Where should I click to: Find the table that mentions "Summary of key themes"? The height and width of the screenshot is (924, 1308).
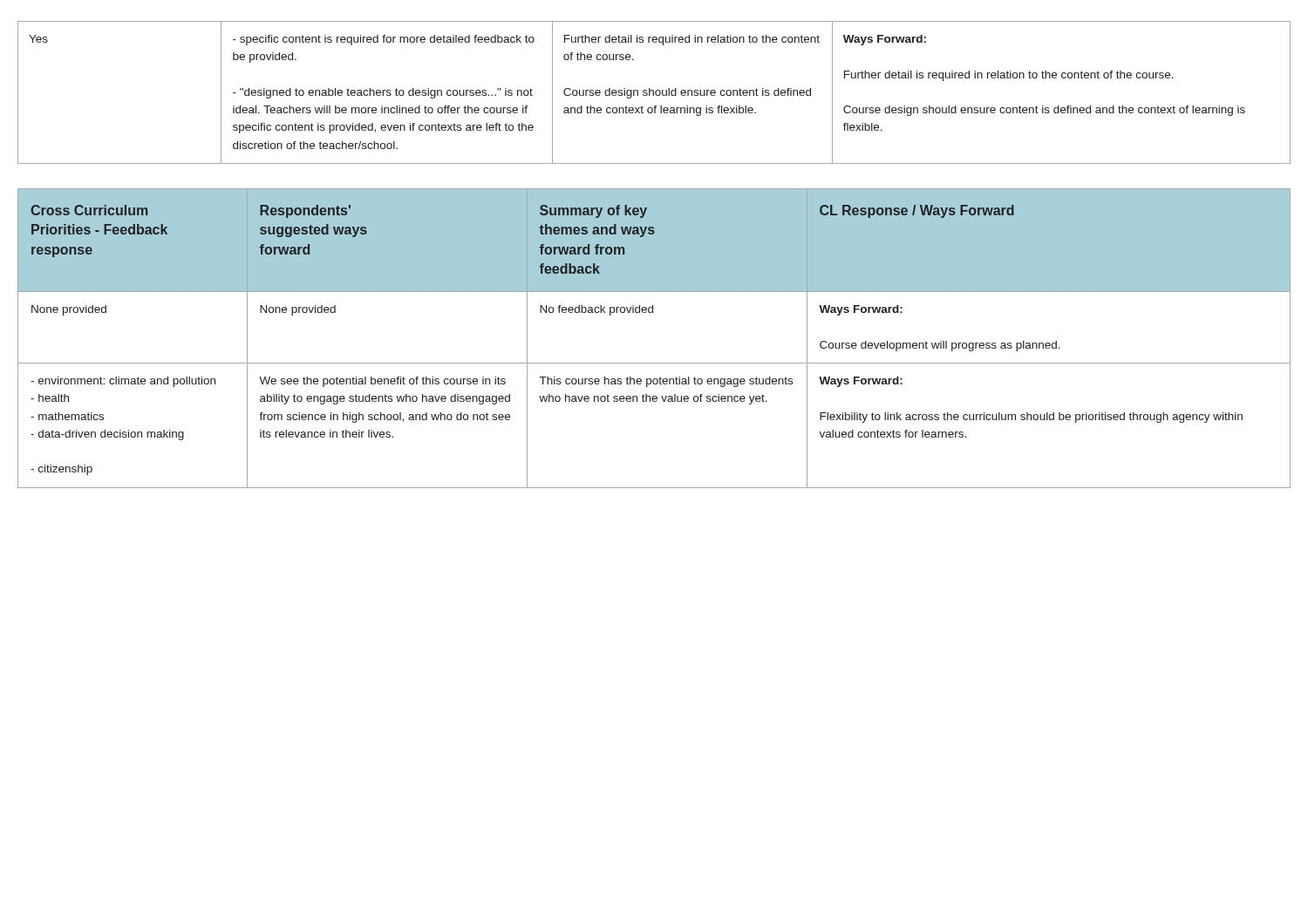click(x=654, y=338)
